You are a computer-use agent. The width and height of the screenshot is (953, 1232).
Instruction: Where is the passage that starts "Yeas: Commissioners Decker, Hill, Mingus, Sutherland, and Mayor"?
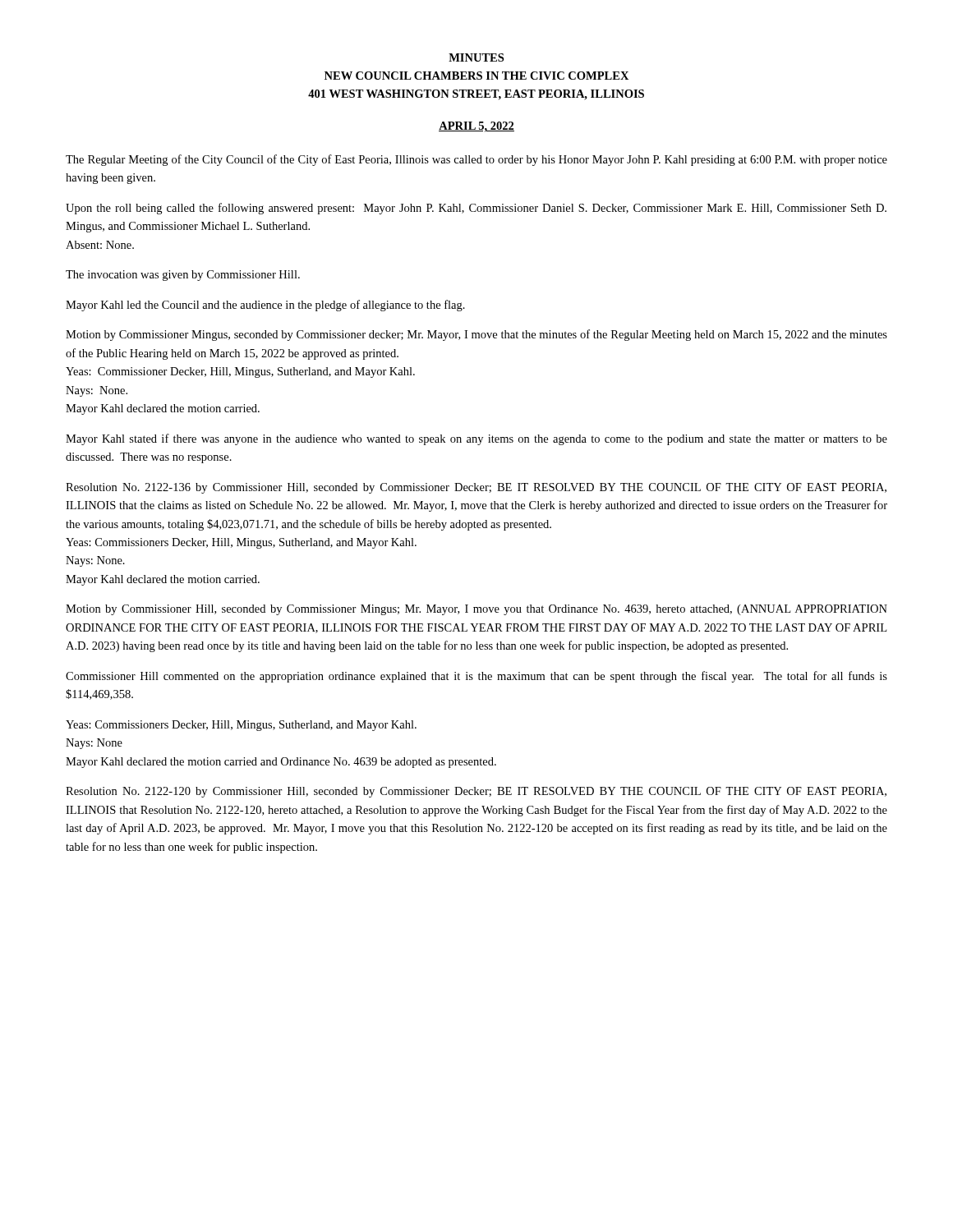[x=241, y=726]
